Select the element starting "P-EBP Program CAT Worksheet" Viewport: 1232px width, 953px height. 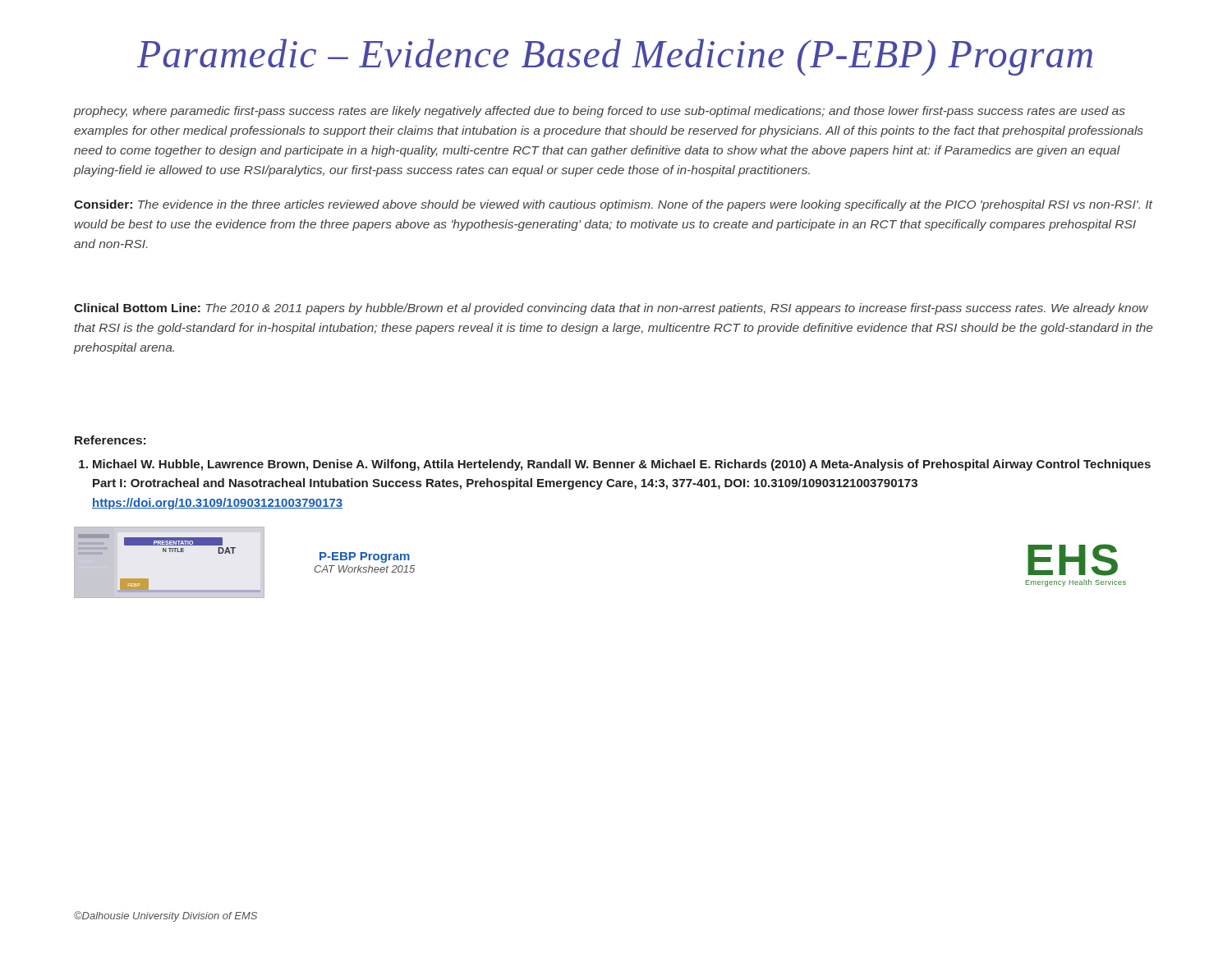pos(364,562)
